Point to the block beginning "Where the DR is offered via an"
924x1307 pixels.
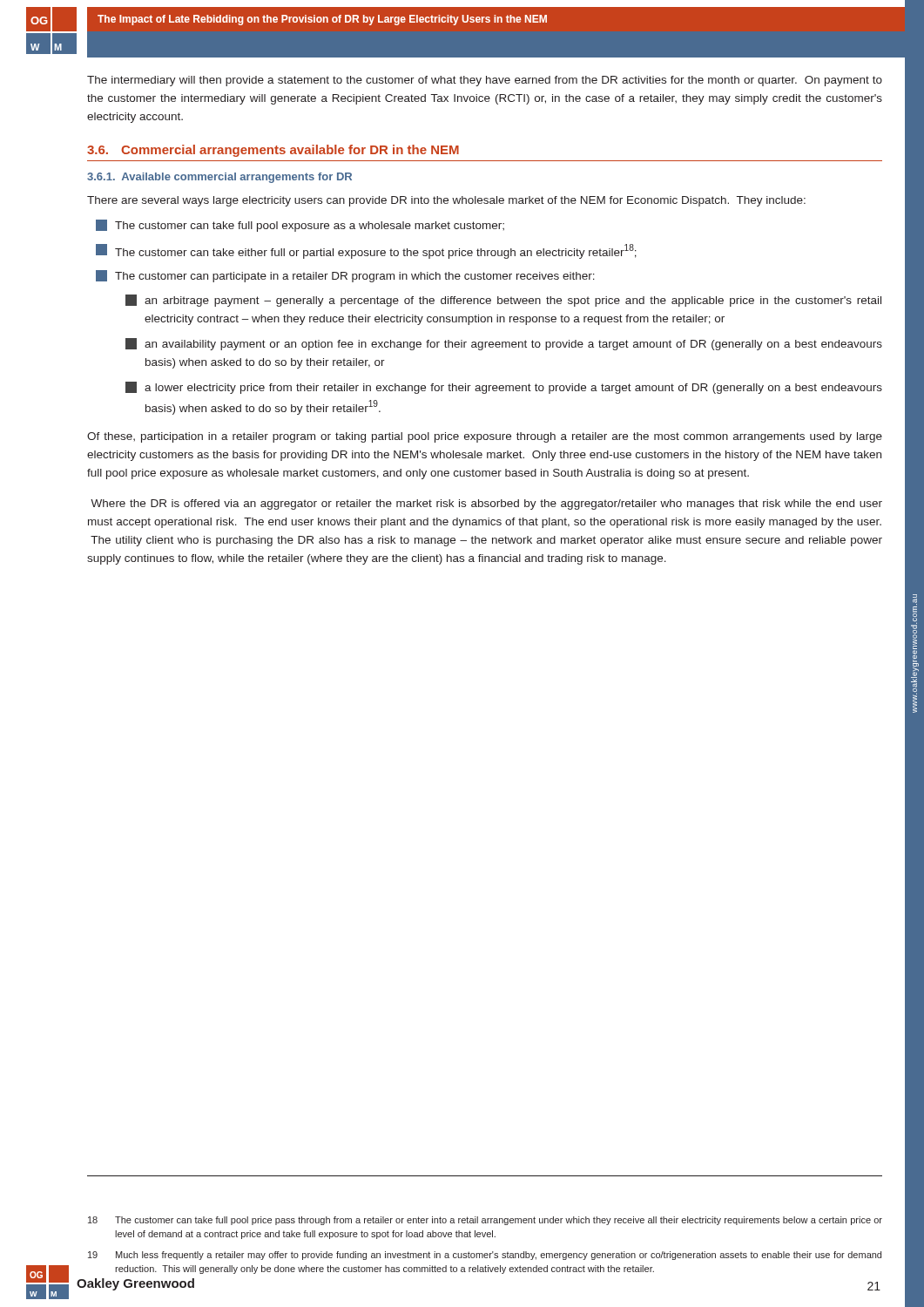pyautogui.click(x=485, y=530)
